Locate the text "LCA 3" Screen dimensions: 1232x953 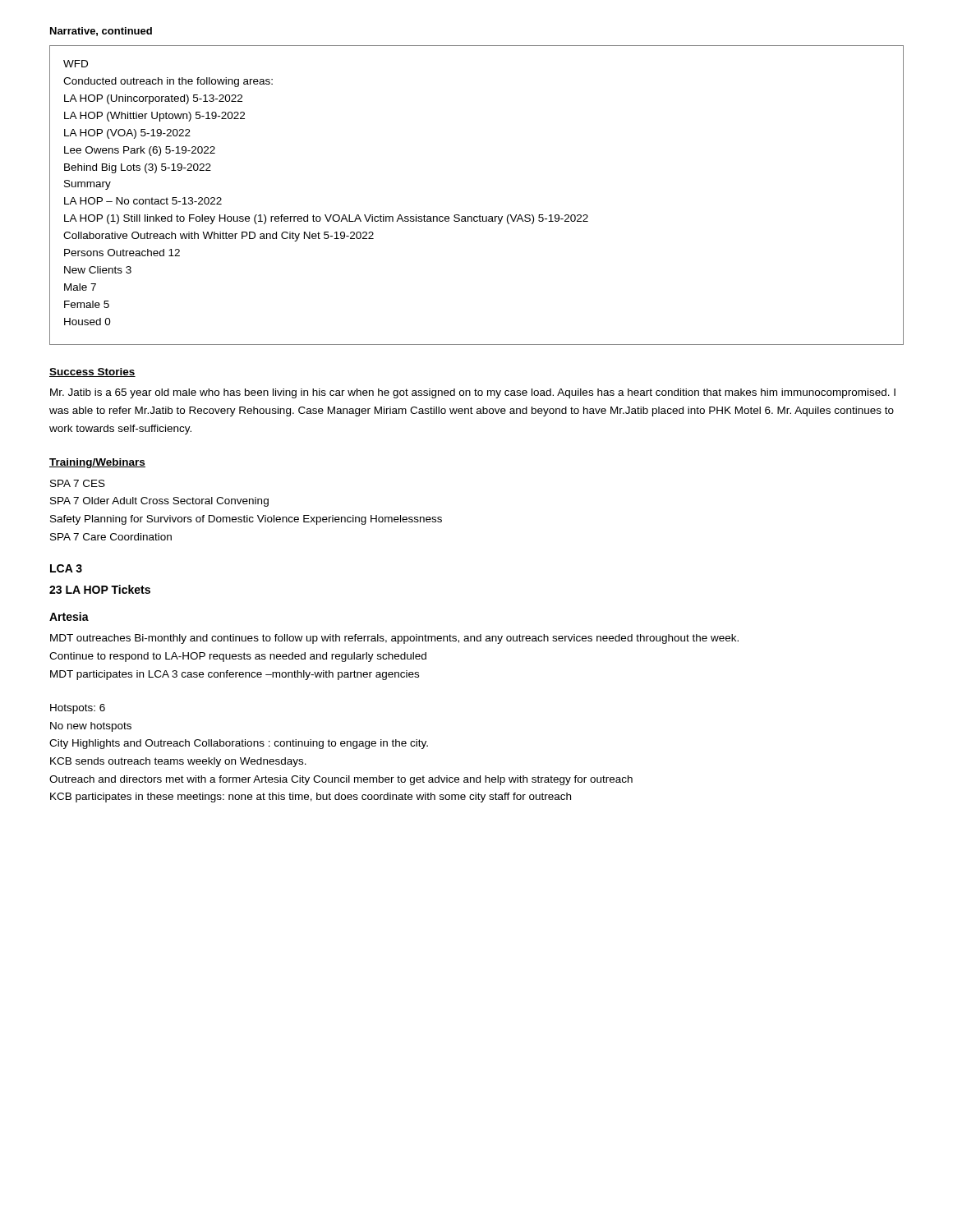tap(66, 568)
